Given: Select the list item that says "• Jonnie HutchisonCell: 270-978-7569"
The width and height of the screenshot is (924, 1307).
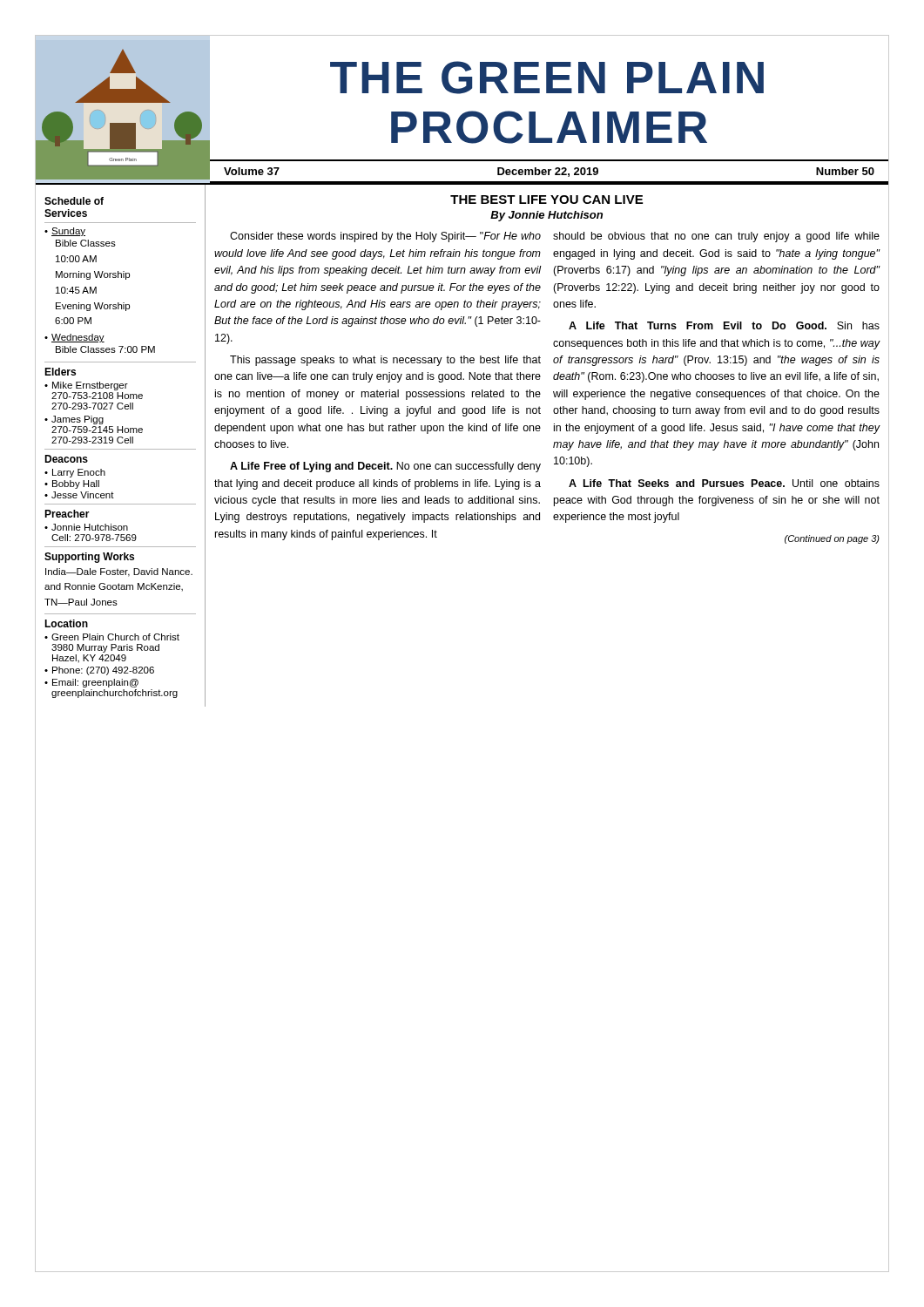Looking at the screenshot, I should 120,532.
